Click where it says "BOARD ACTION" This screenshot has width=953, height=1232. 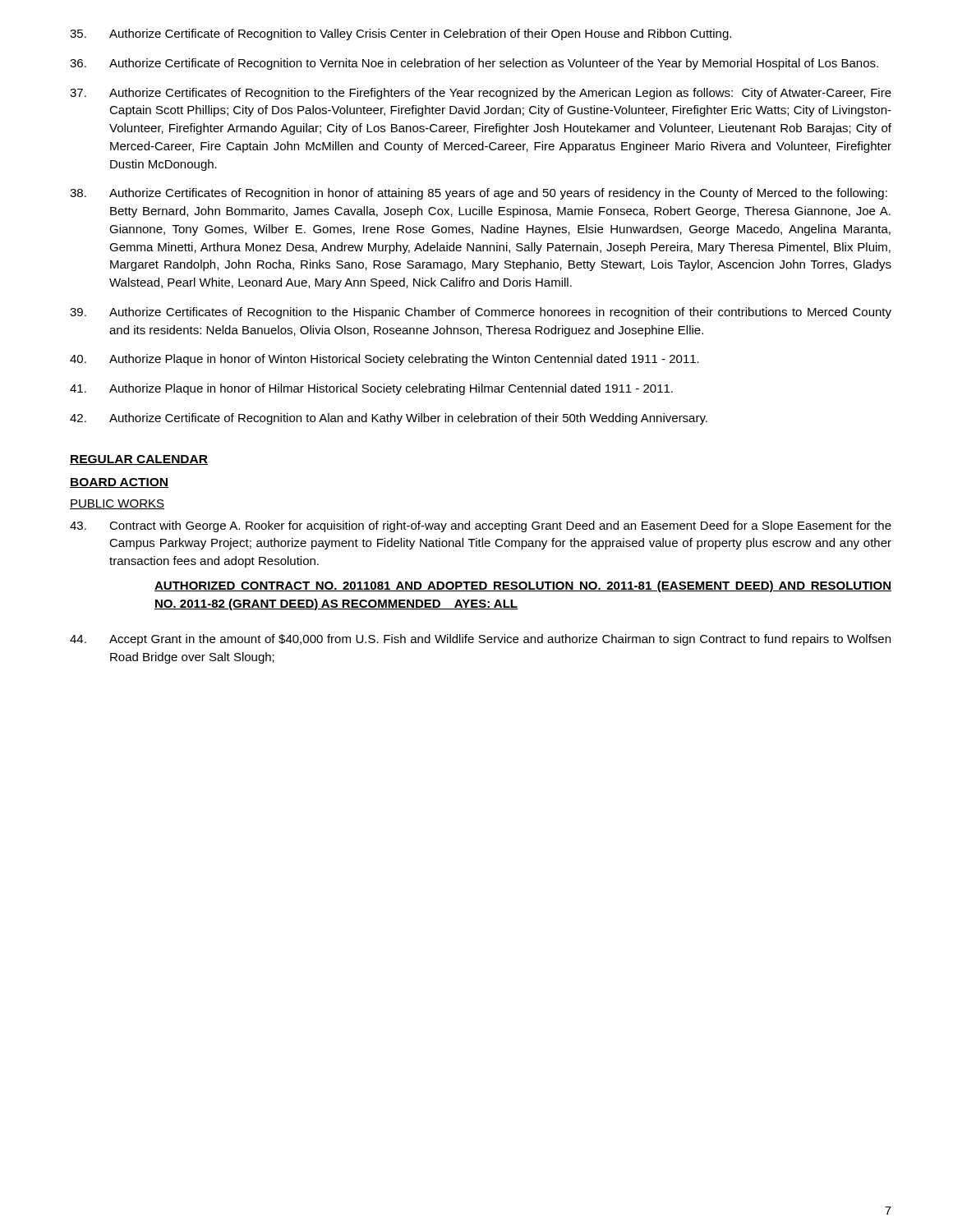click(x=119, y=481)
